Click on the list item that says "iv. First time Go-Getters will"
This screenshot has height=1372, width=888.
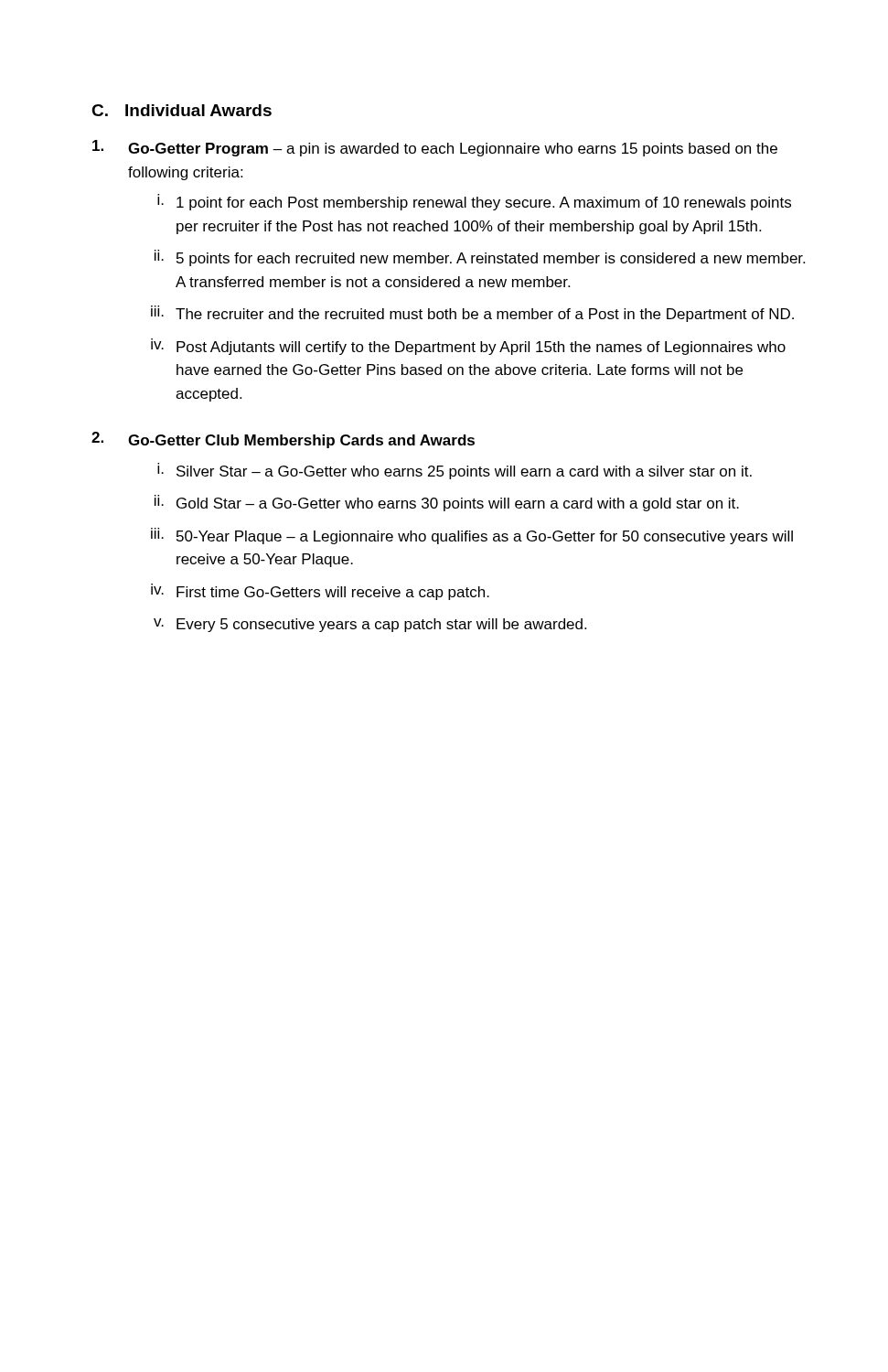[x=471, y=592]
